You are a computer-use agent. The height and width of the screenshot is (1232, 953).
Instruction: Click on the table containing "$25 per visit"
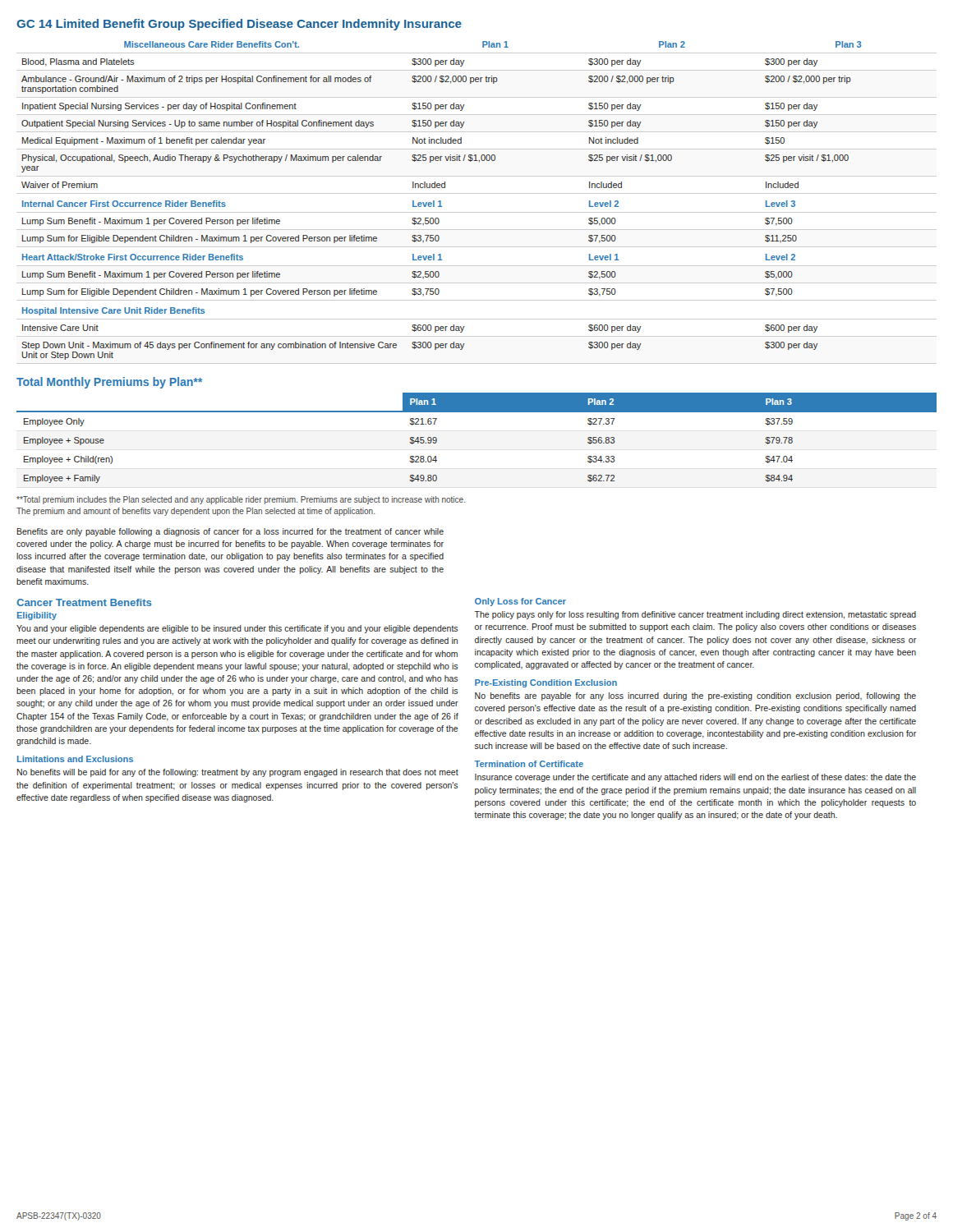[476, 200]
